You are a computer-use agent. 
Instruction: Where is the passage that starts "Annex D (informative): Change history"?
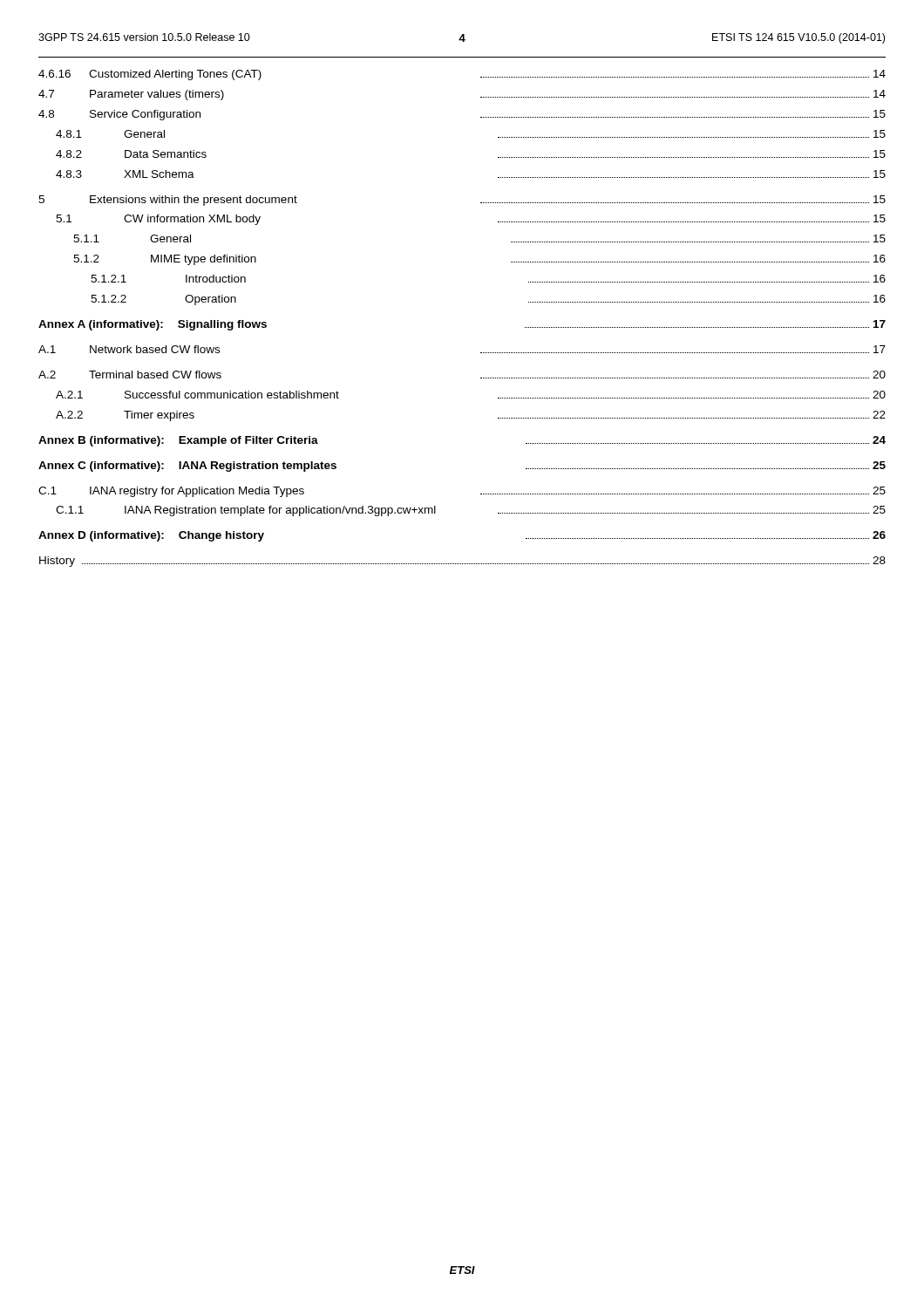[x=99, y=536]
